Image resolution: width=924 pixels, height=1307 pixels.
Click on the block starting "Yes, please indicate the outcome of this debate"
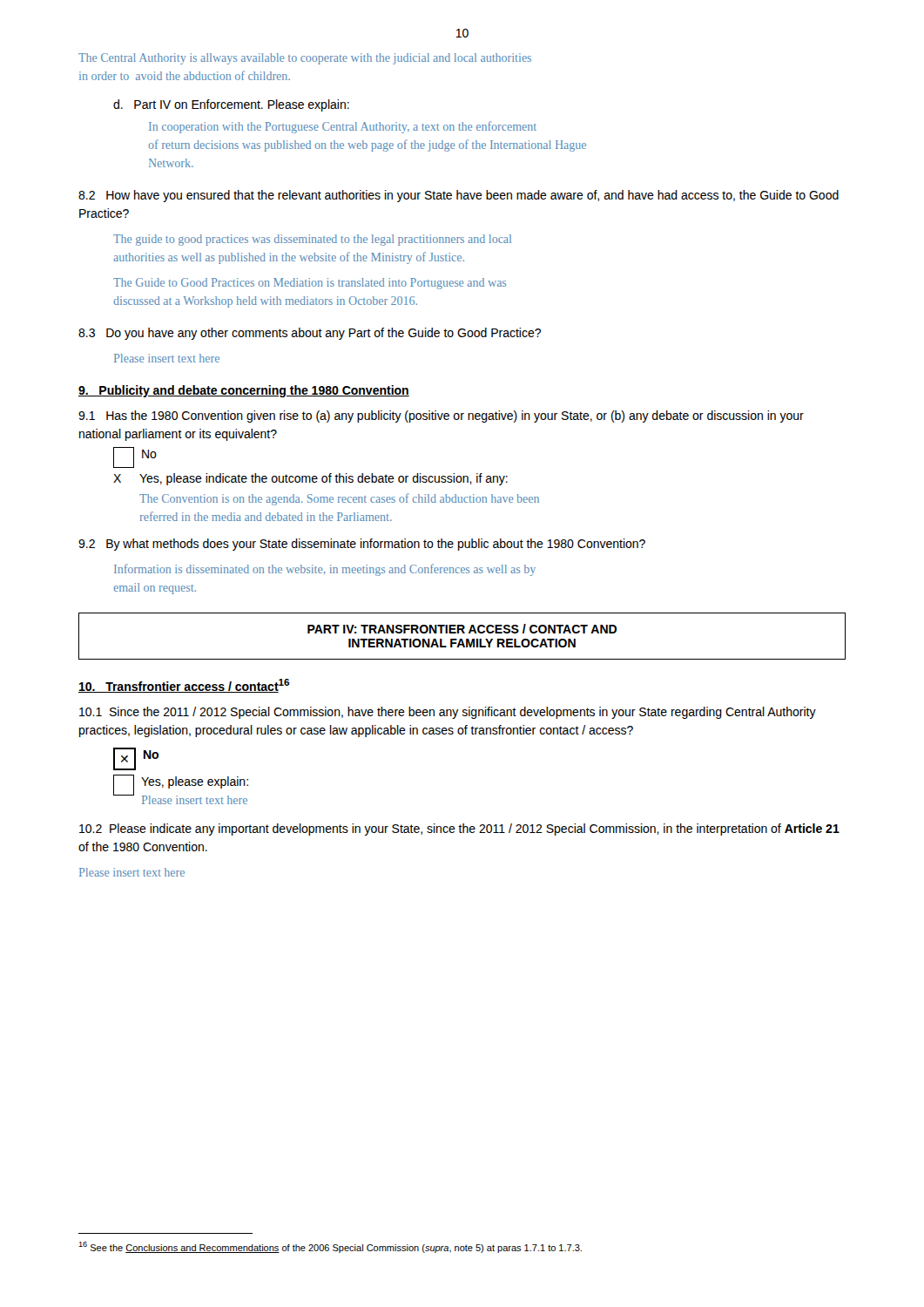click(x=339, y=499)
